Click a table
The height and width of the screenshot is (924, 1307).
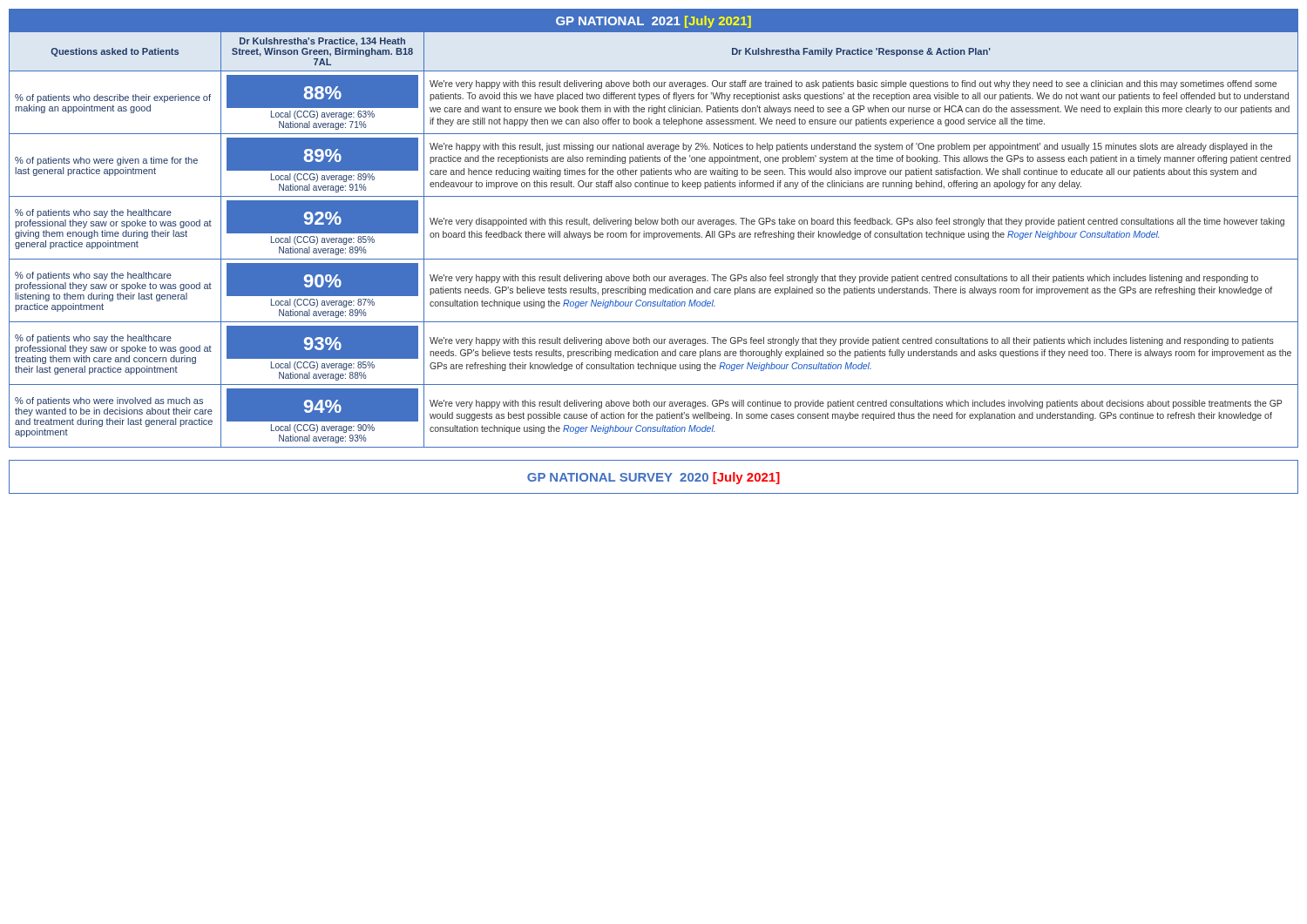654,228
